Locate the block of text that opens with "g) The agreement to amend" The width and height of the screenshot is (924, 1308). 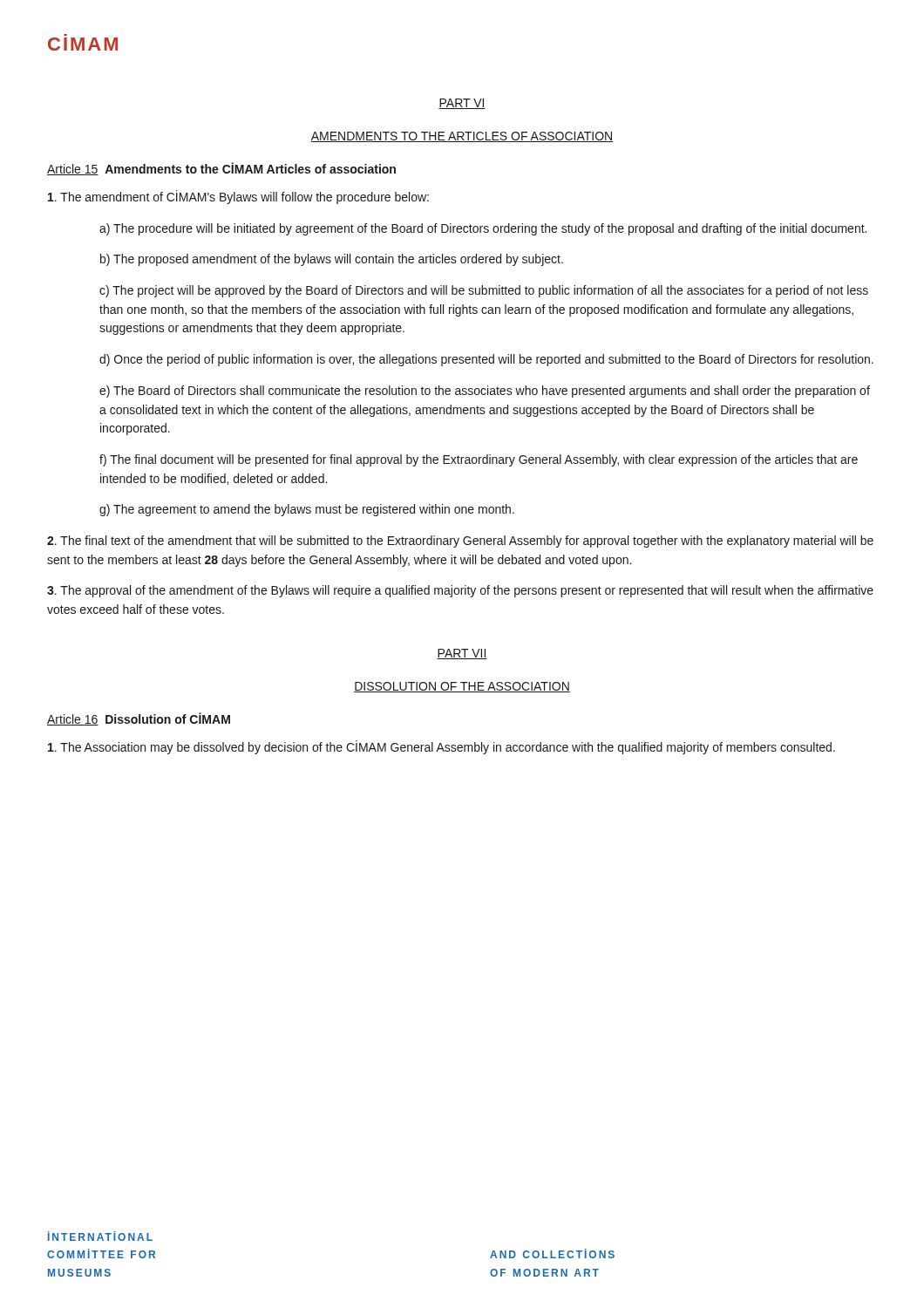click(x=307, y=509)
